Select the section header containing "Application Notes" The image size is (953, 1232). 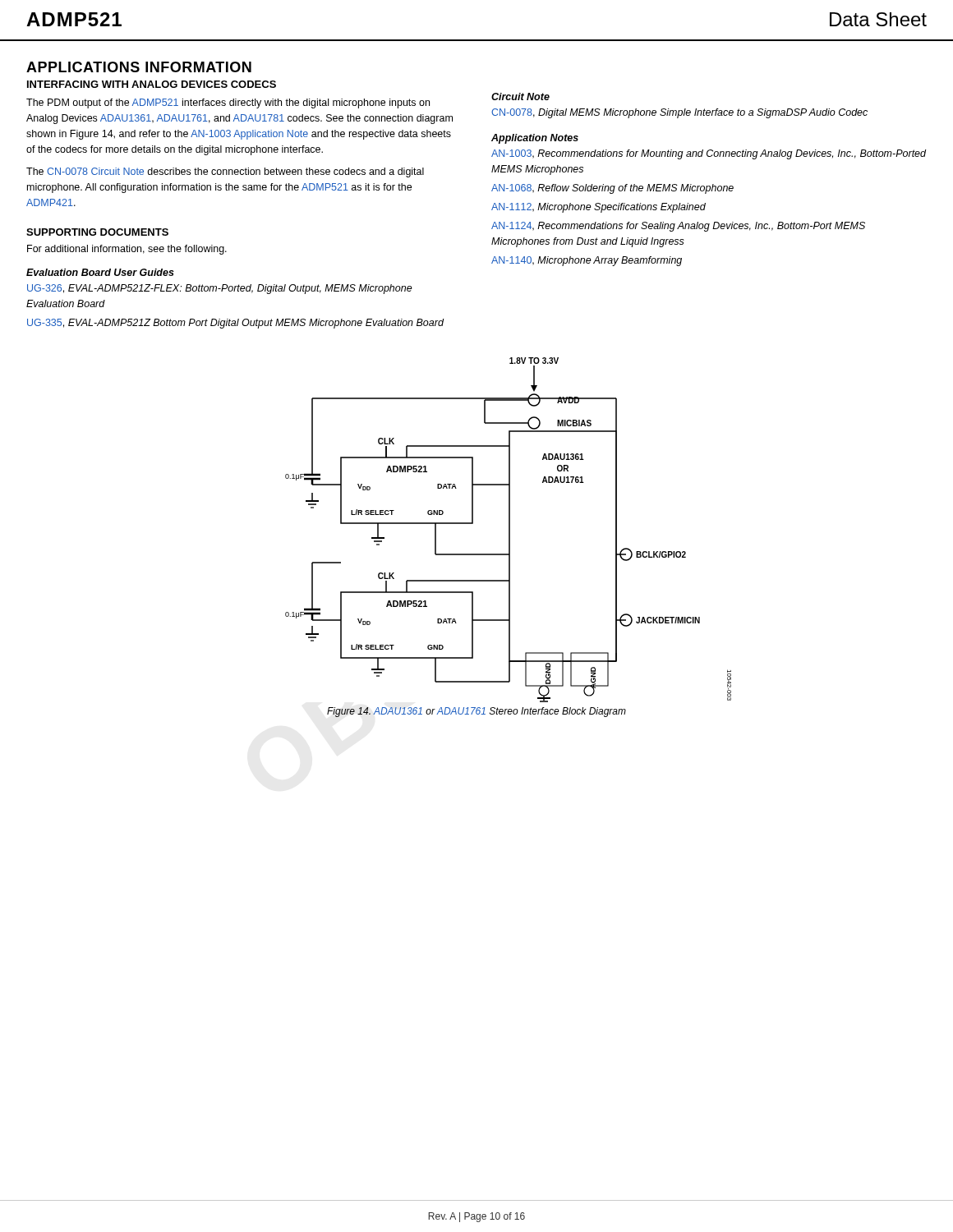pos(535,138)
